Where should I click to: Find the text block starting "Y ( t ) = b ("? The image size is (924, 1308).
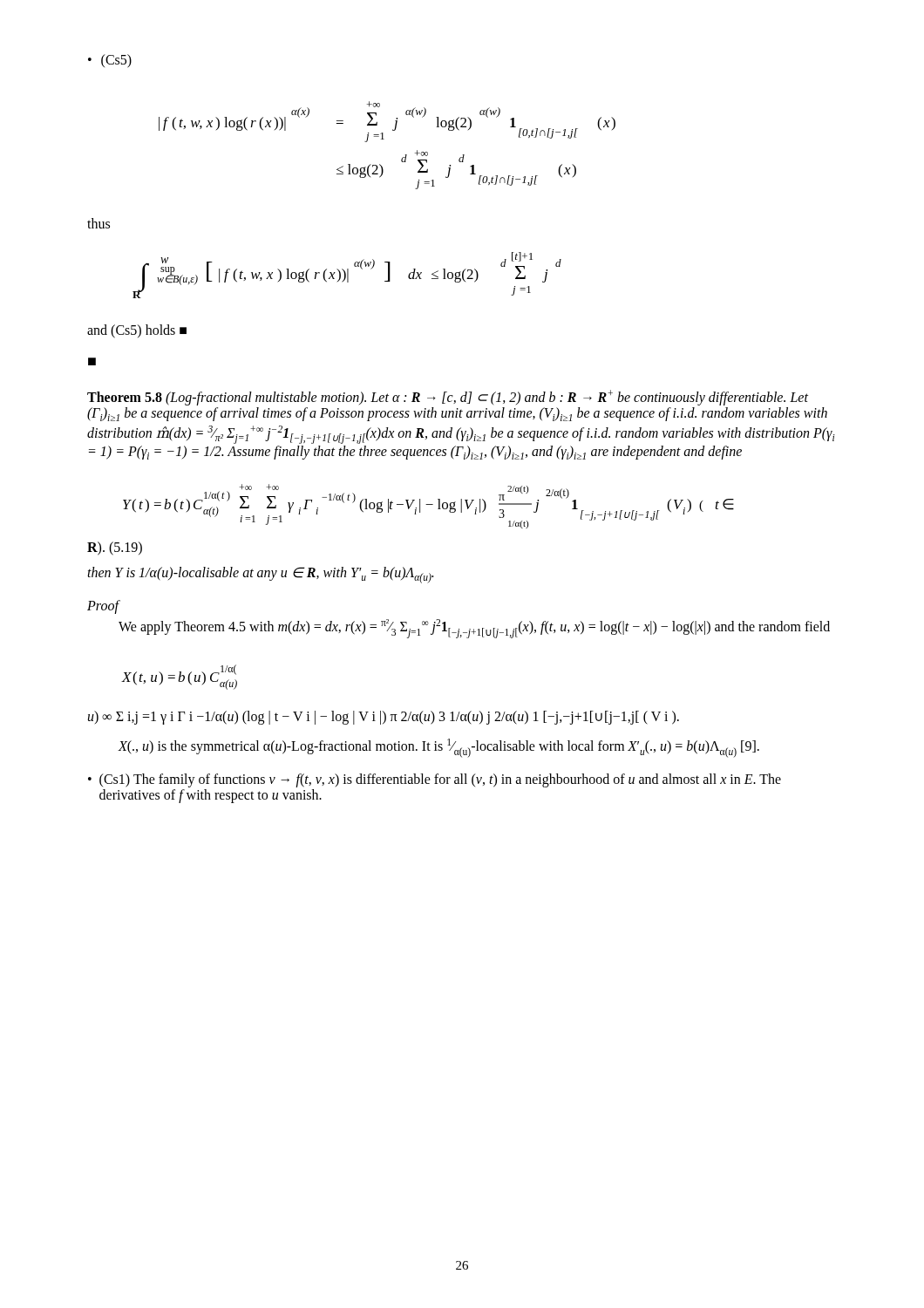click(x=453, y=512)
